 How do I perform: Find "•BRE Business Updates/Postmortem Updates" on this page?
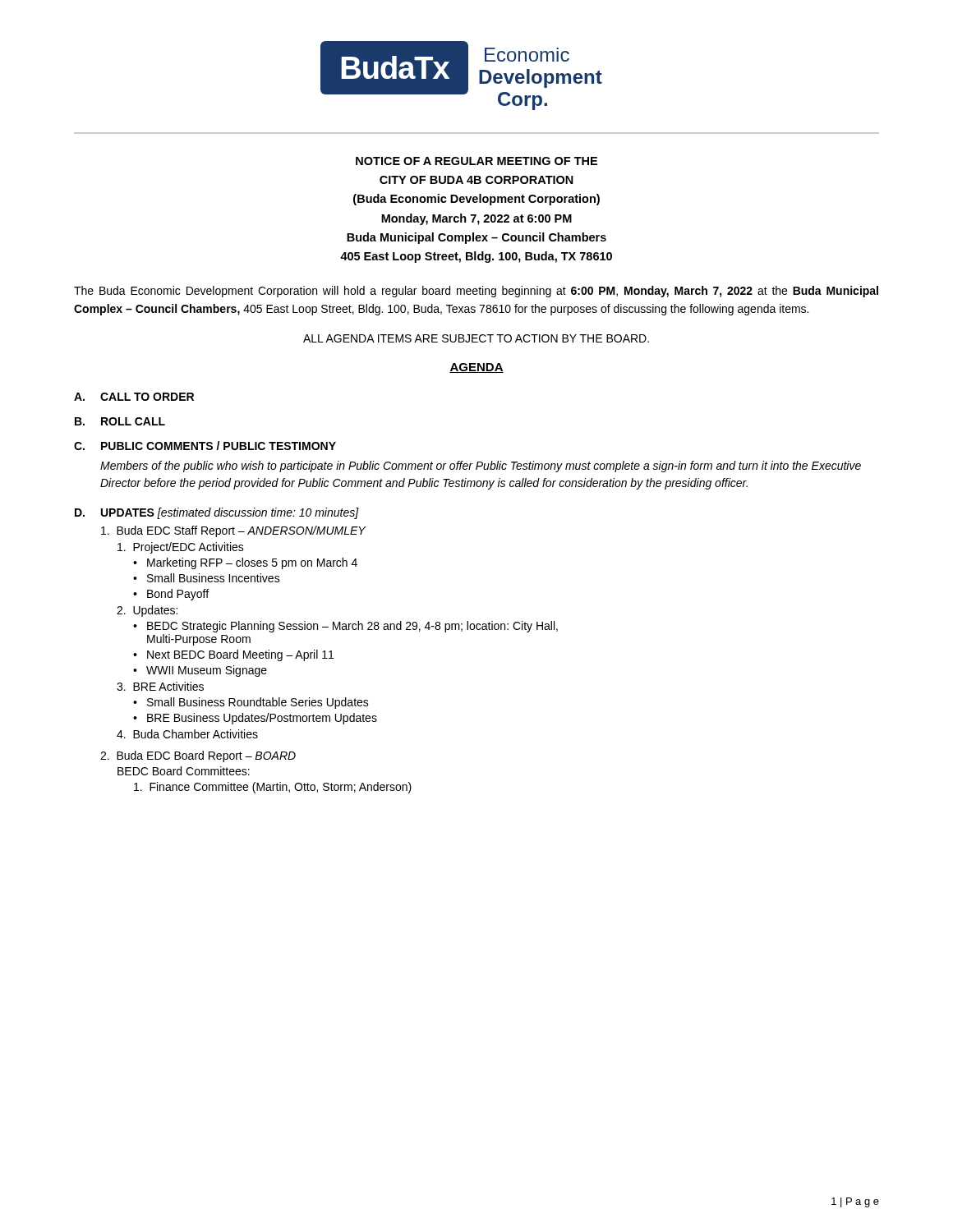pyautogui.click(x=255, y=718)
